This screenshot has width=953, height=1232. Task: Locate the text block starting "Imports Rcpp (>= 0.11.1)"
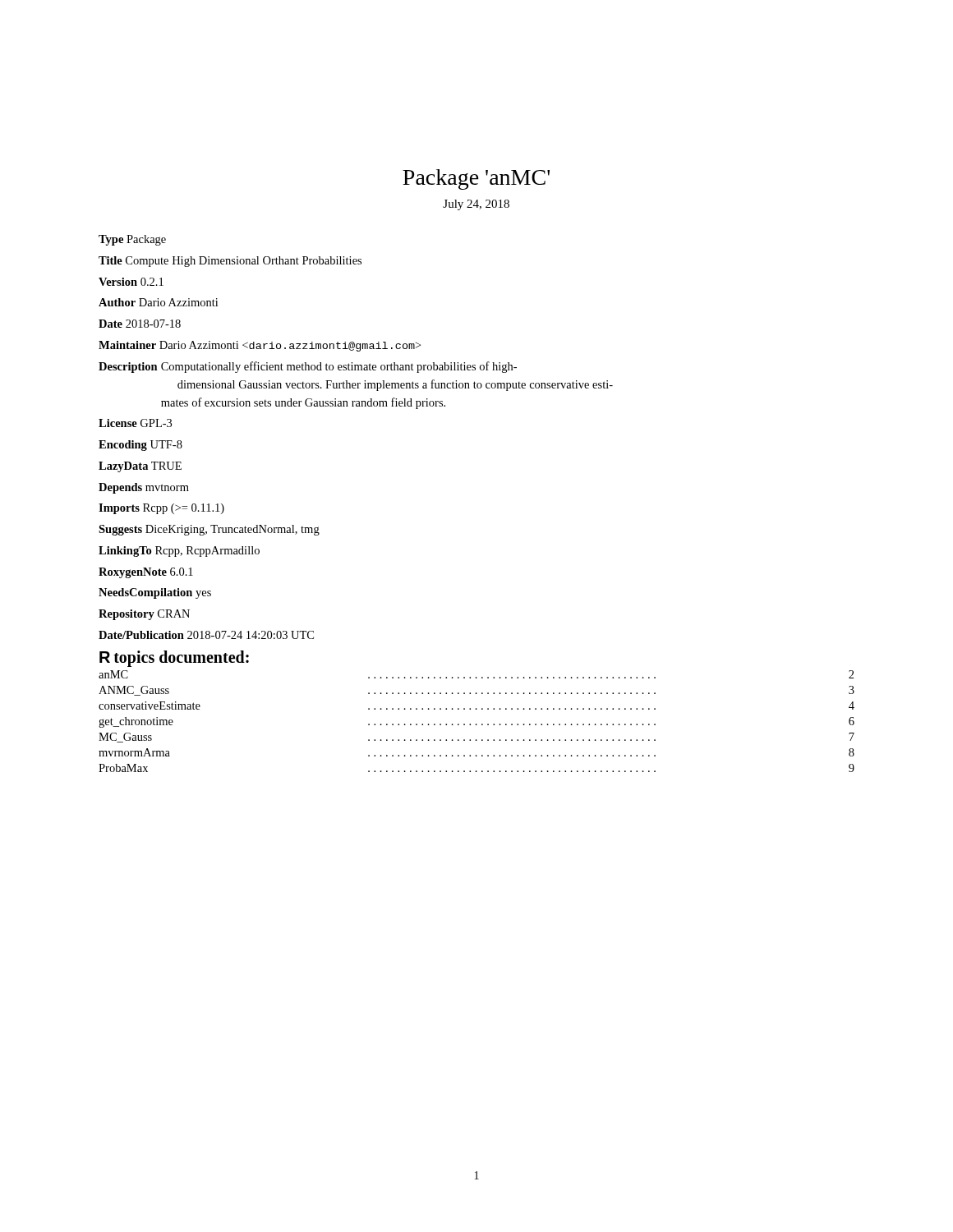(161, 508)
